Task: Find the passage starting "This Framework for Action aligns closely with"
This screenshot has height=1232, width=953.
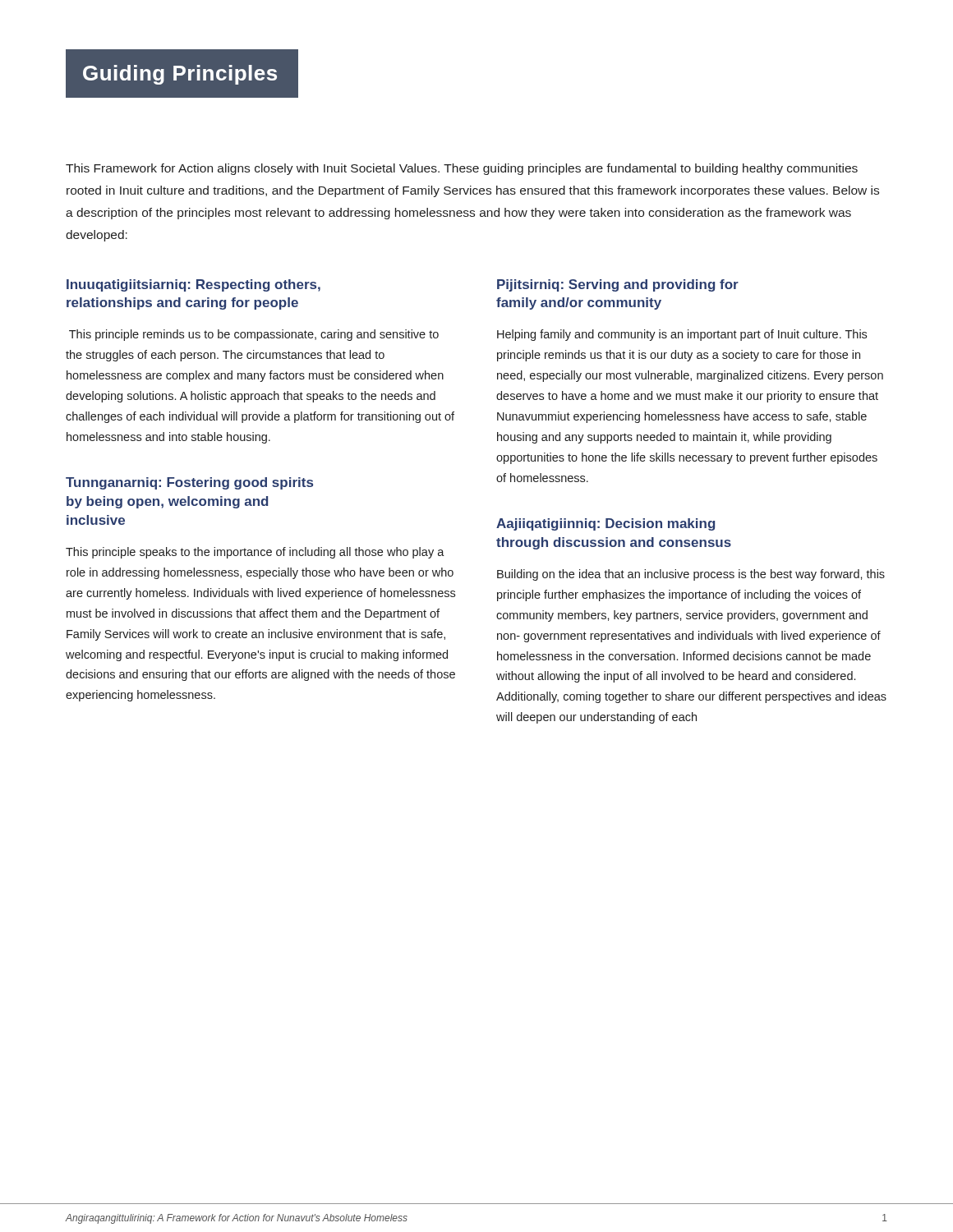Action: [x=473, y=201]
